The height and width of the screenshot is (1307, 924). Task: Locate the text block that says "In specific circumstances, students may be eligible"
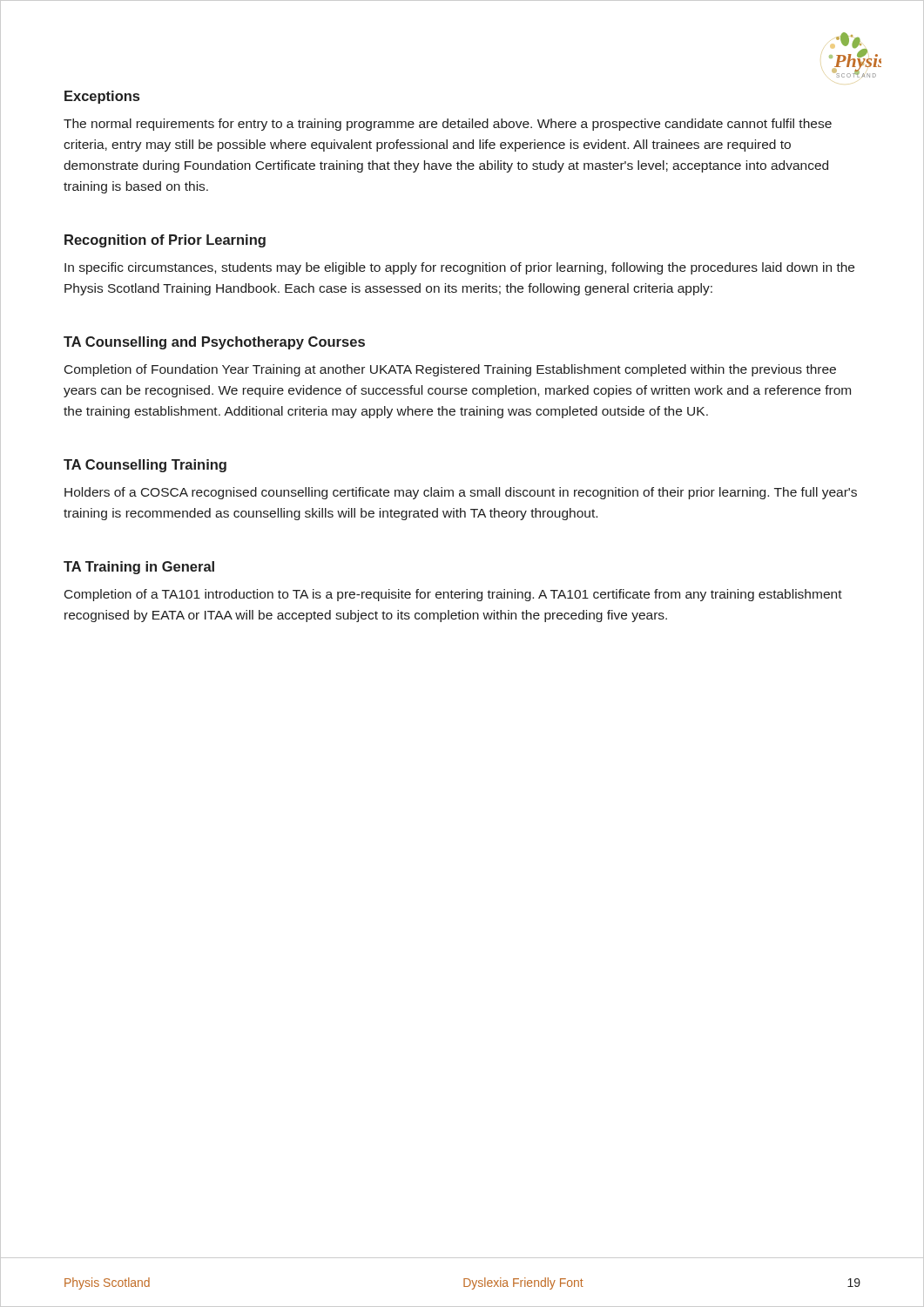click(459, 278)
